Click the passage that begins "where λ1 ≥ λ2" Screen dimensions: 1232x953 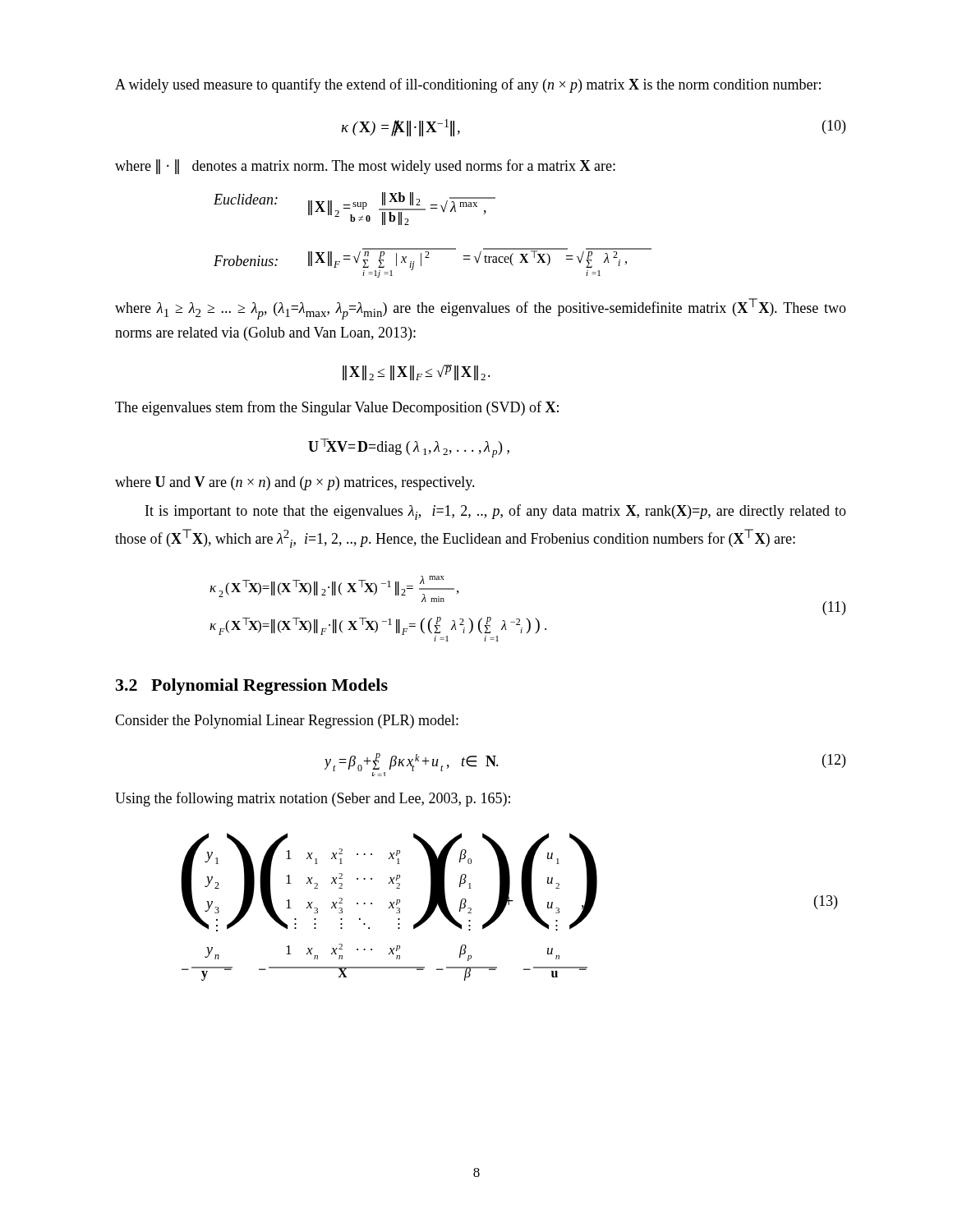point(481,319)
